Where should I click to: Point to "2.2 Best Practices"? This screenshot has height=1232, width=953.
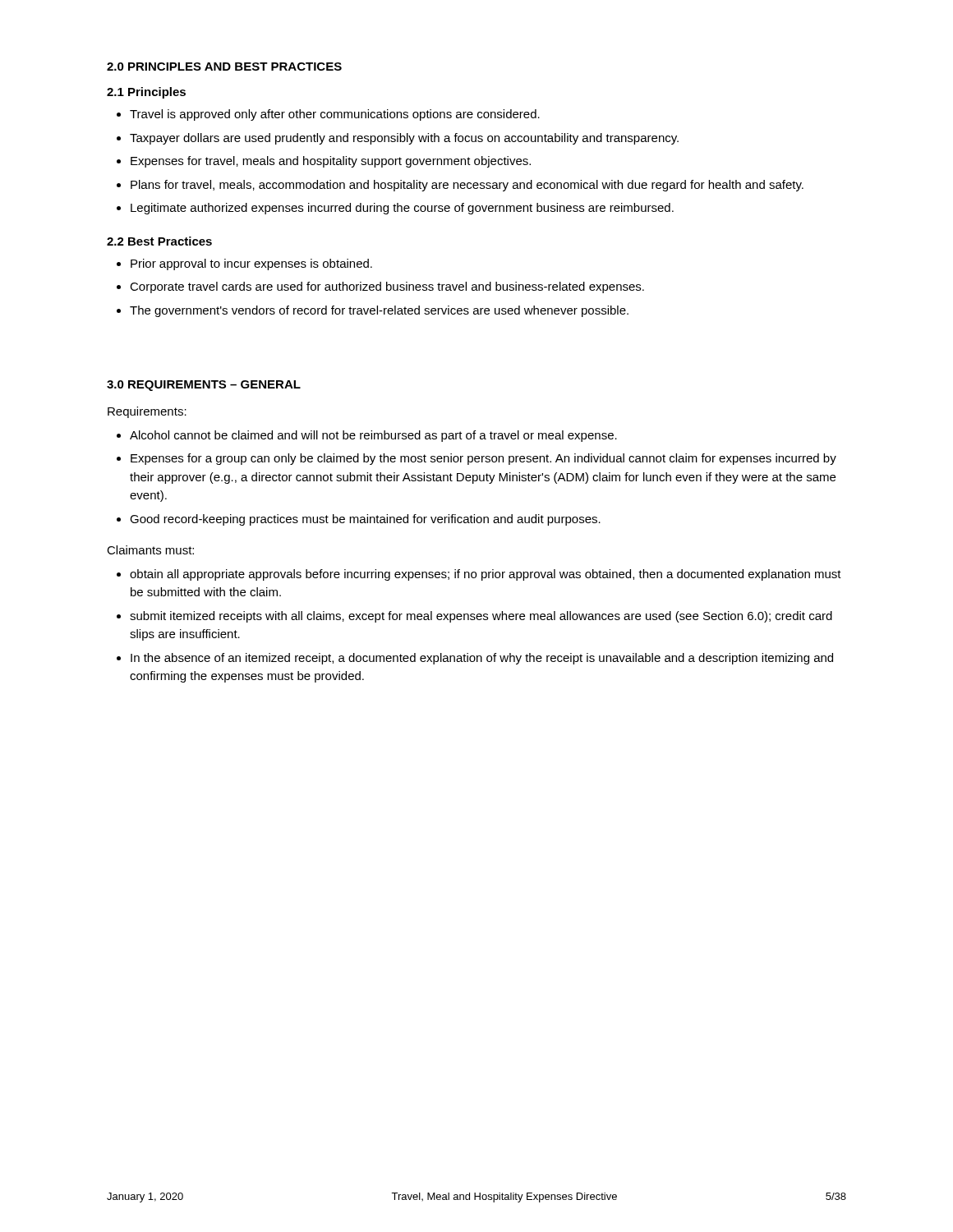coord(160,241)
